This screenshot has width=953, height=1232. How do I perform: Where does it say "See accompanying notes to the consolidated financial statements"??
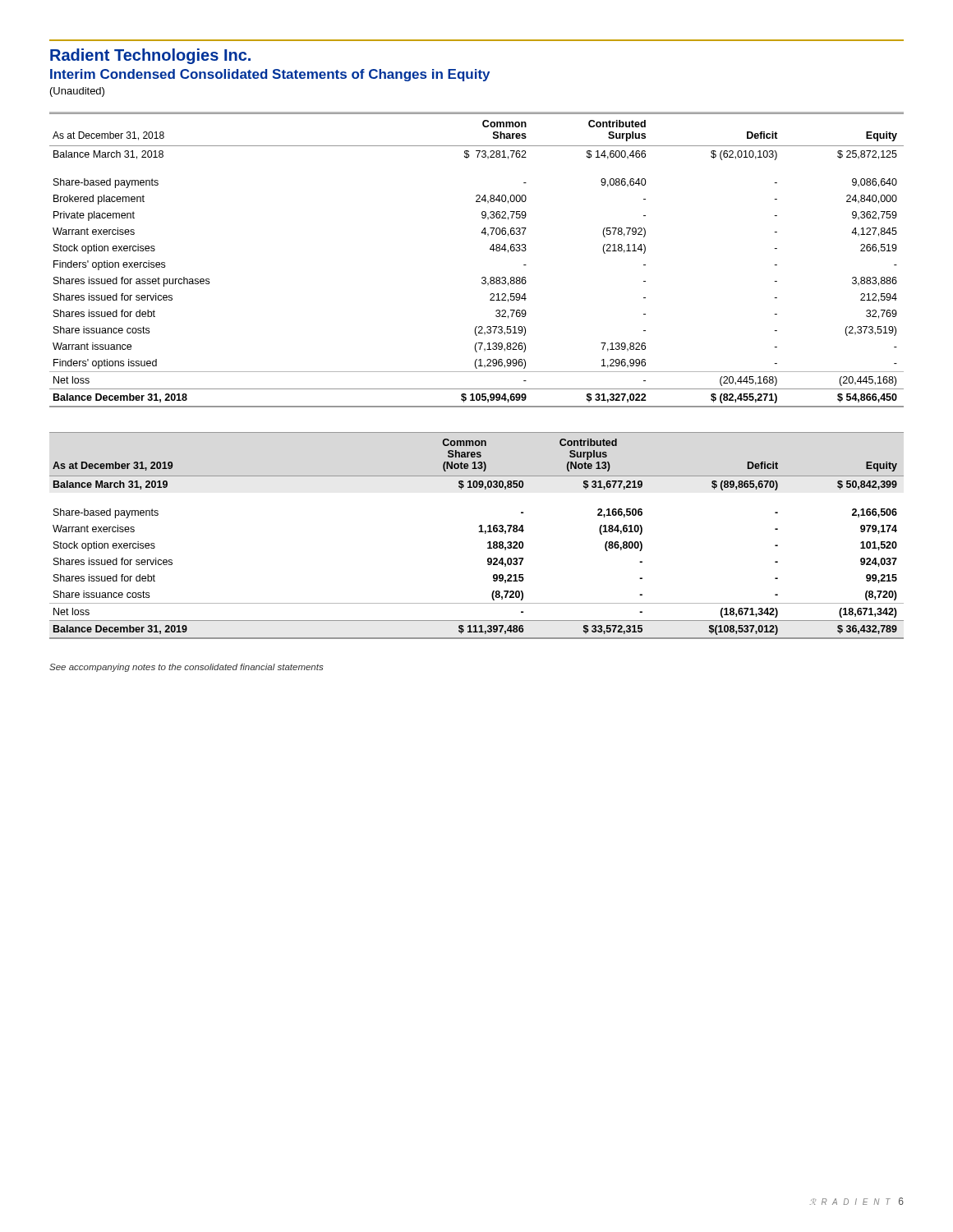pos(186,667)
